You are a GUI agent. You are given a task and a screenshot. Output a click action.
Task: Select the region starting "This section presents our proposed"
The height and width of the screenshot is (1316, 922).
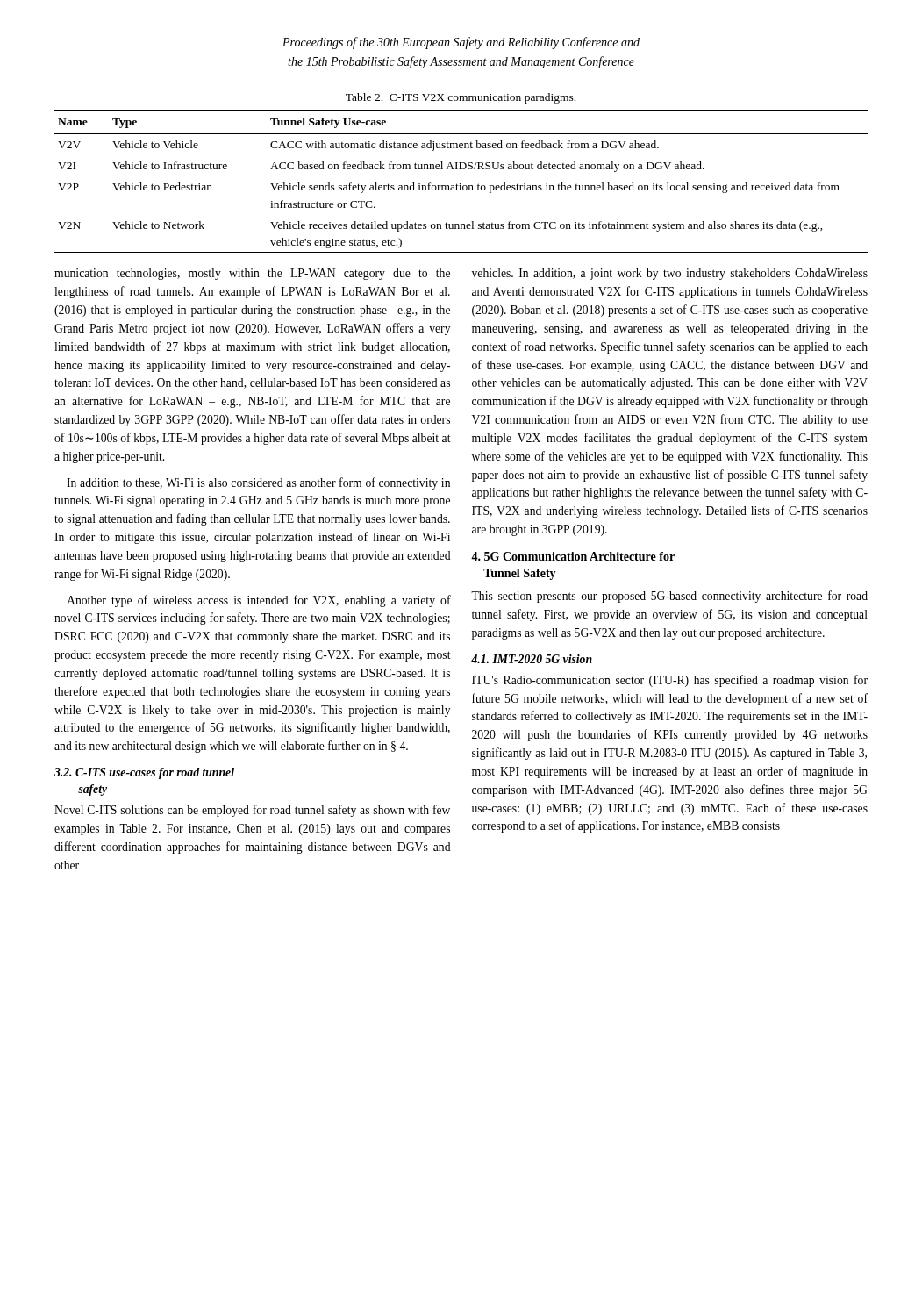tap(670, 615)
